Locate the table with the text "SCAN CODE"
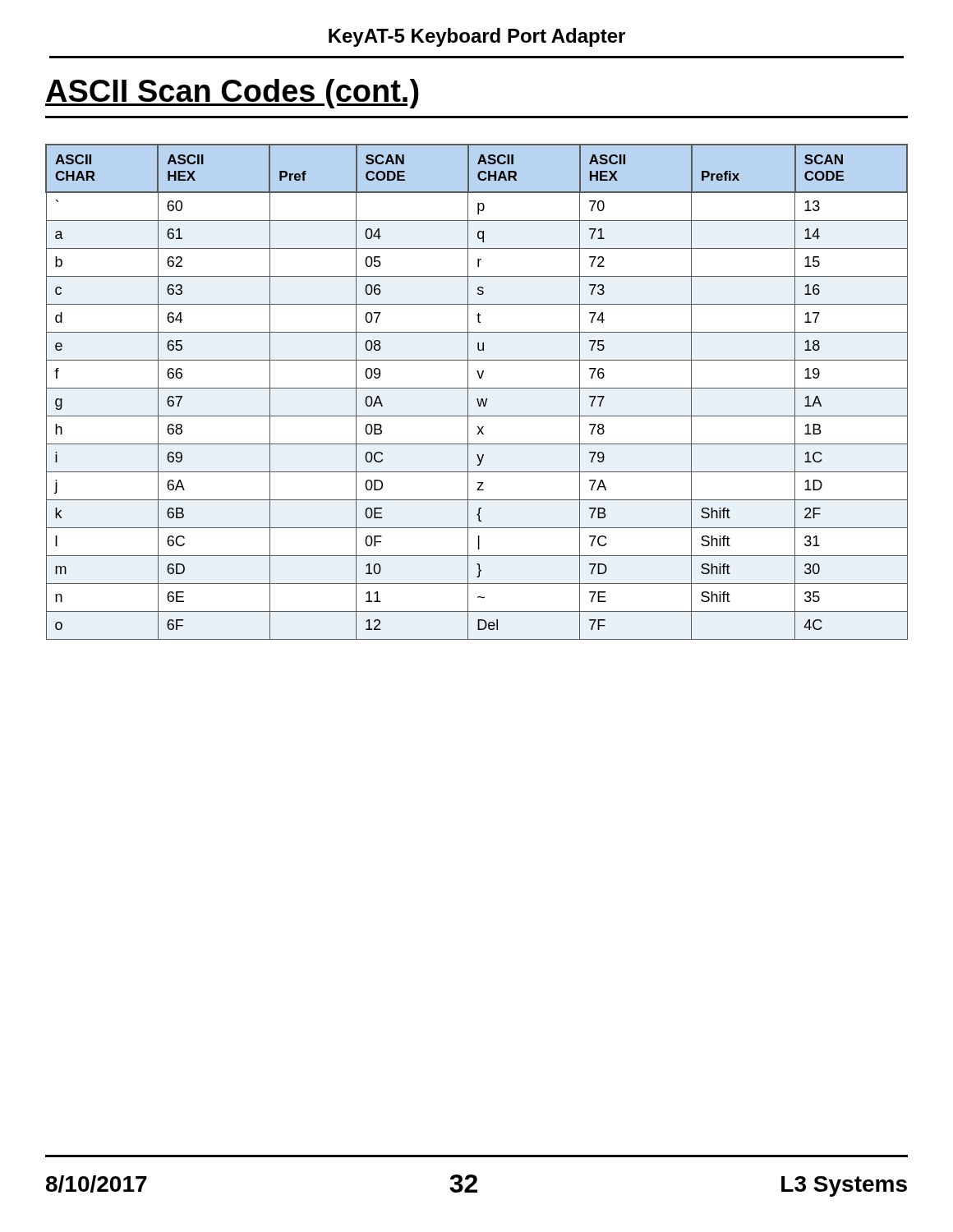 pos(476,392)
